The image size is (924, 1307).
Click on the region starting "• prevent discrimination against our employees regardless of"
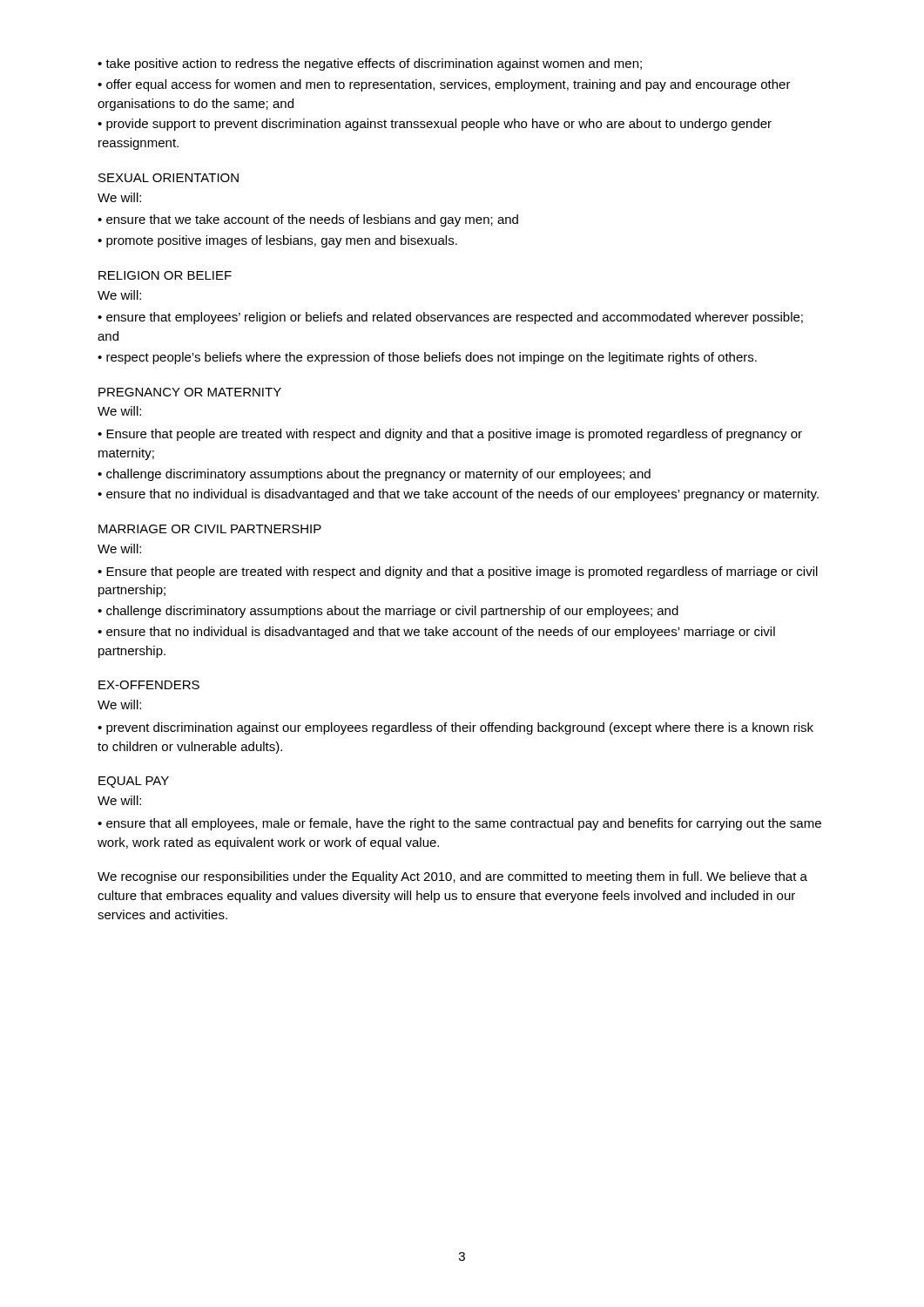456,736
